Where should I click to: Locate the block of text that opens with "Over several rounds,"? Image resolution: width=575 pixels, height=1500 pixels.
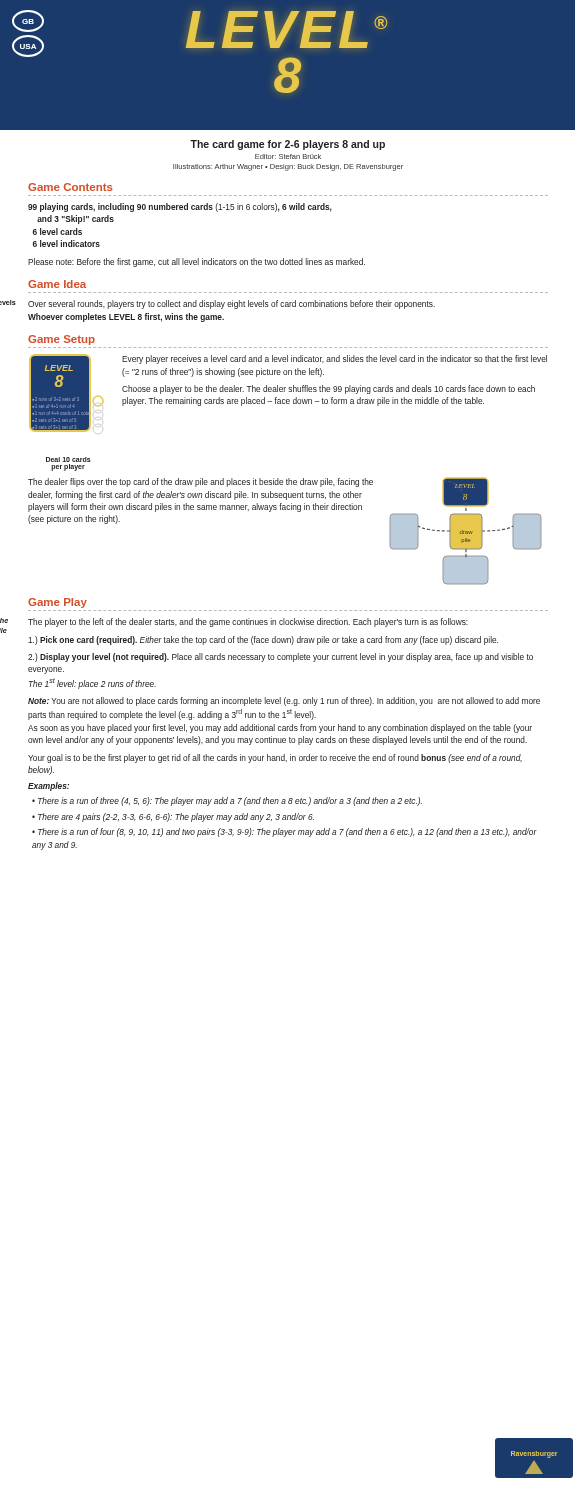pos(232,310)
